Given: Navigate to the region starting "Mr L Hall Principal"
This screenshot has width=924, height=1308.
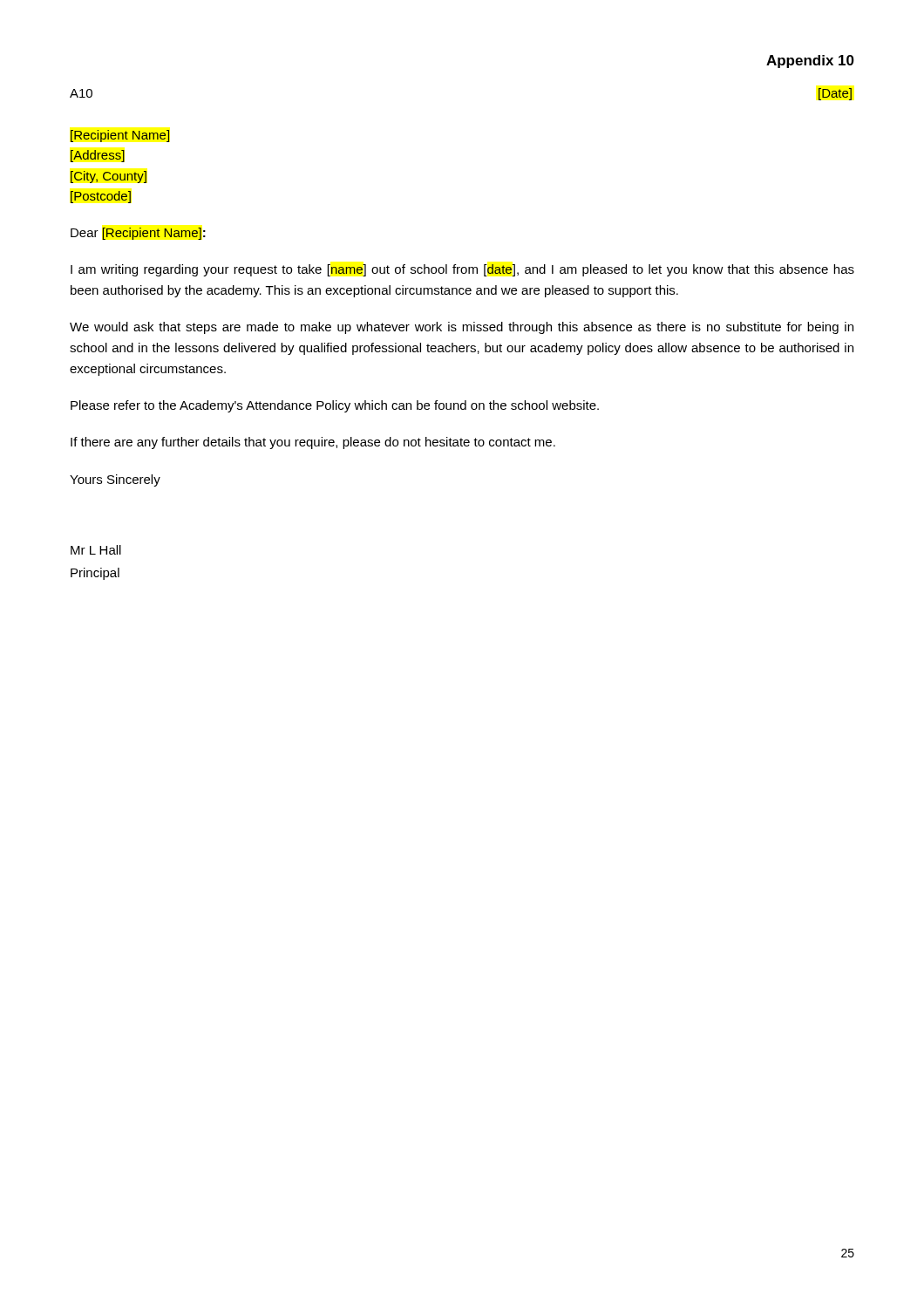Looking at the screenshot, I should [96, 561].
